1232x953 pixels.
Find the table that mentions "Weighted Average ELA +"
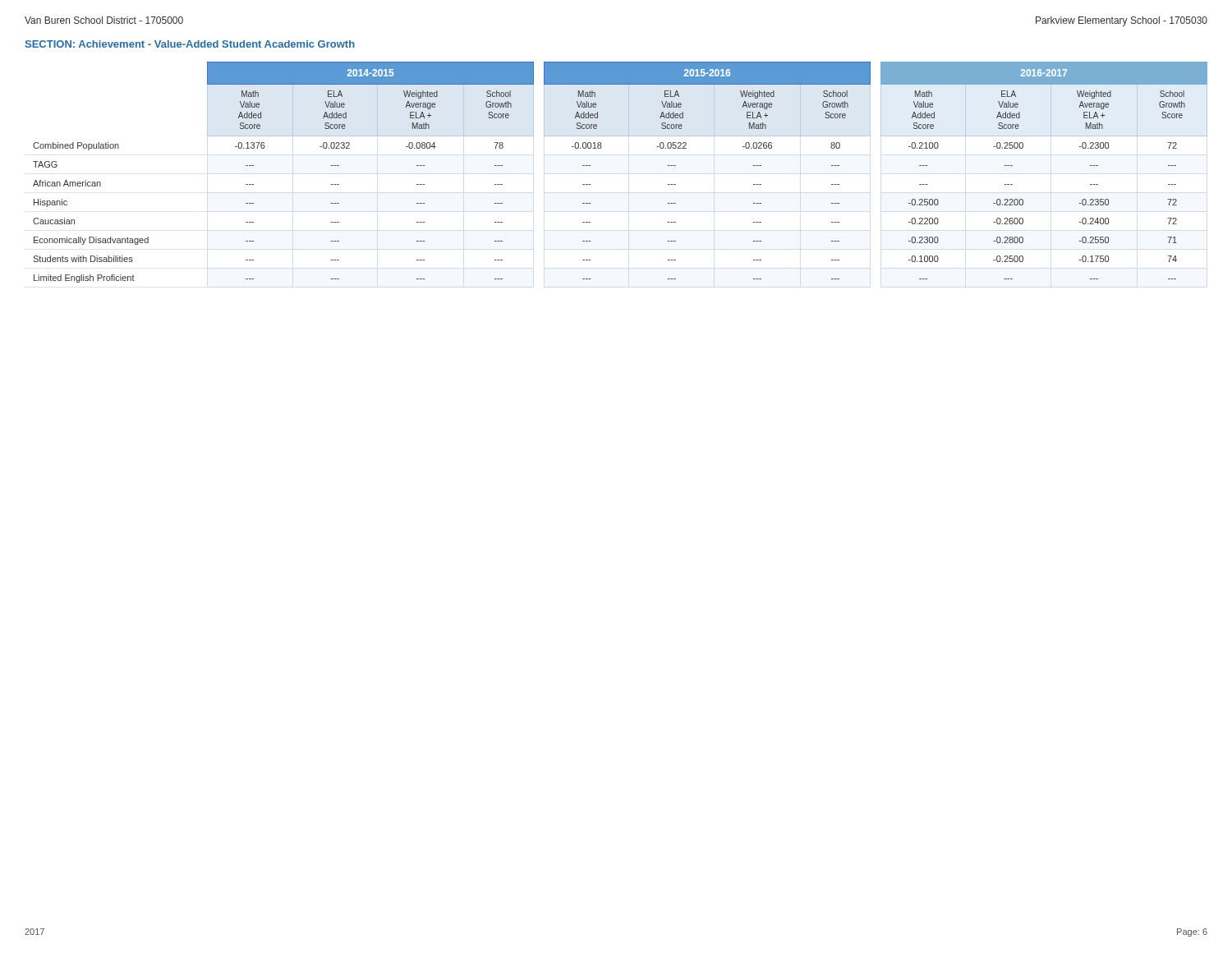[x=616, y=175]
